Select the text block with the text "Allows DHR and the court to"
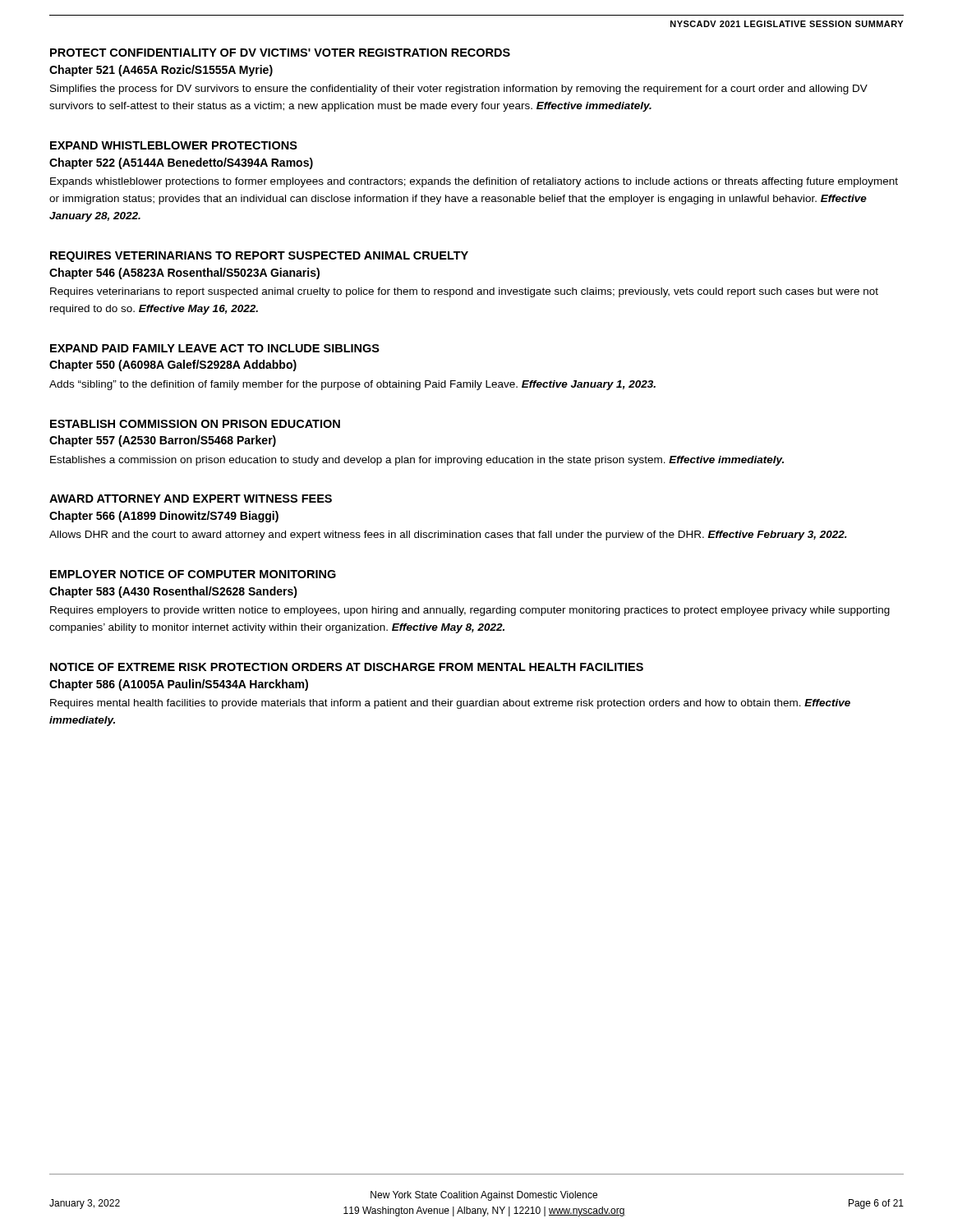 tap(448, 535)
